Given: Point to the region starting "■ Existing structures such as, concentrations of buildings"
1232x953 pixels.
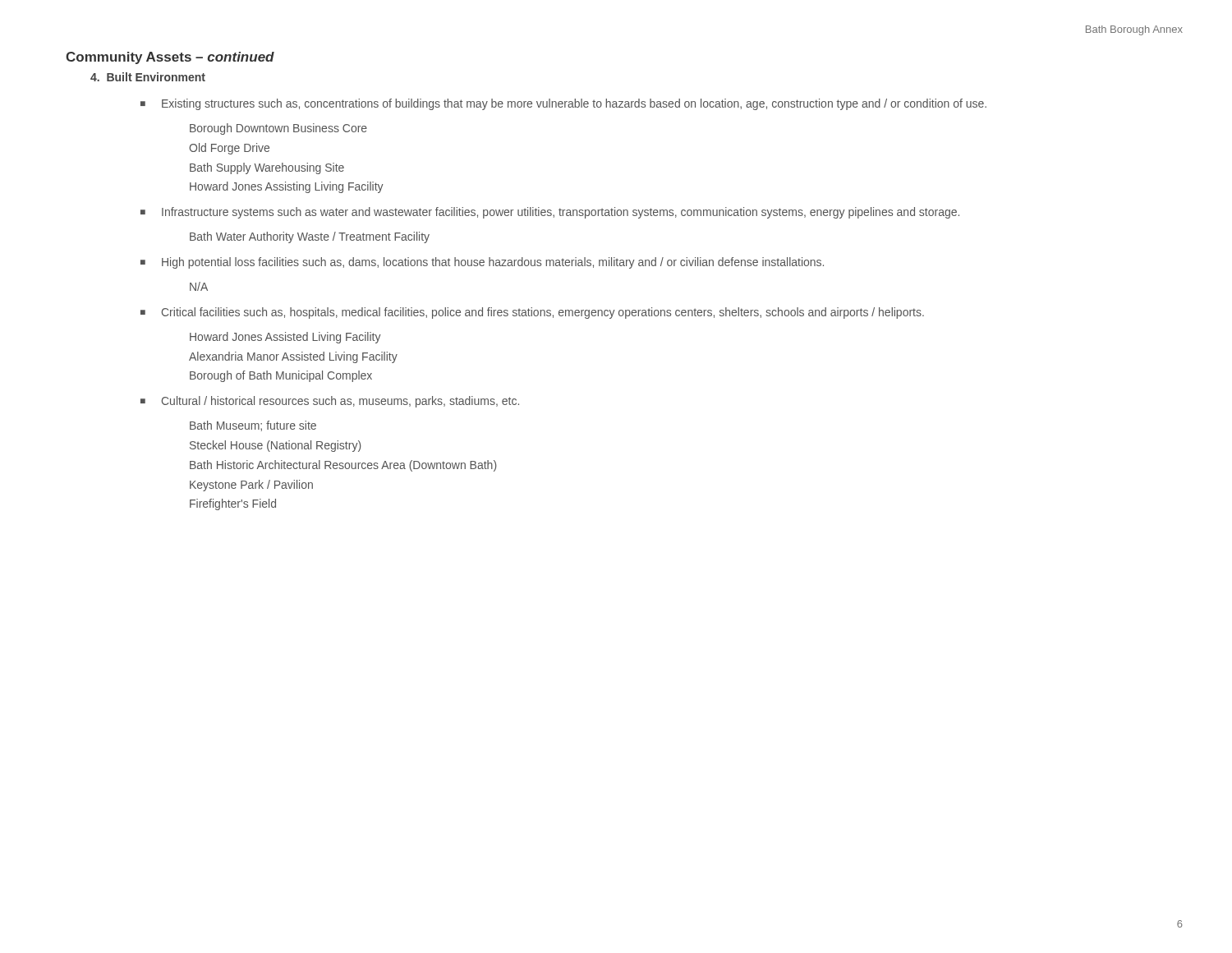Looking at the screenshot, I should (653, 104).
